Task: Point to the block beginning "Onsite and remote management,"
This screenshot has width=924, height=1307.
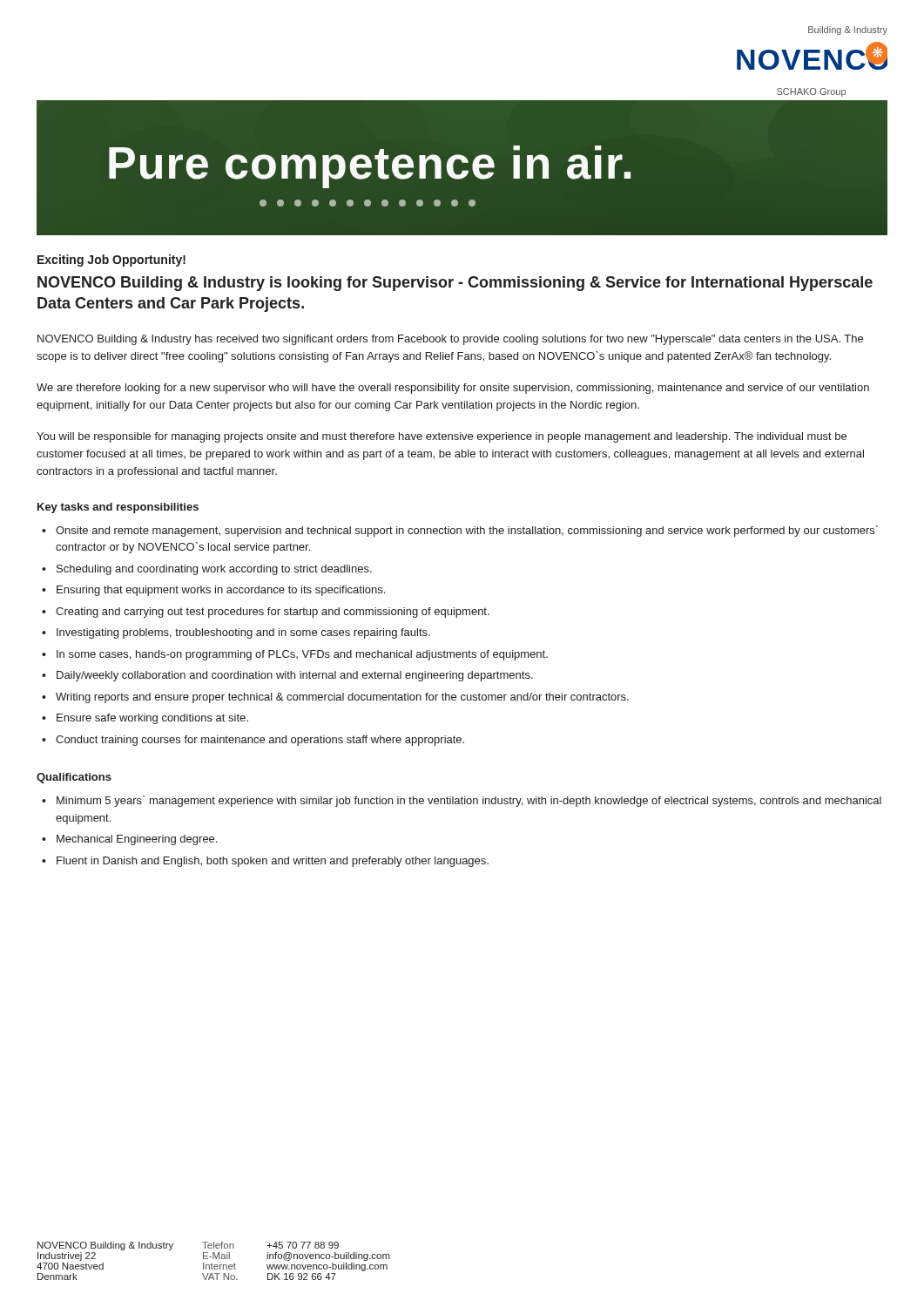Action: click(467, 538)
